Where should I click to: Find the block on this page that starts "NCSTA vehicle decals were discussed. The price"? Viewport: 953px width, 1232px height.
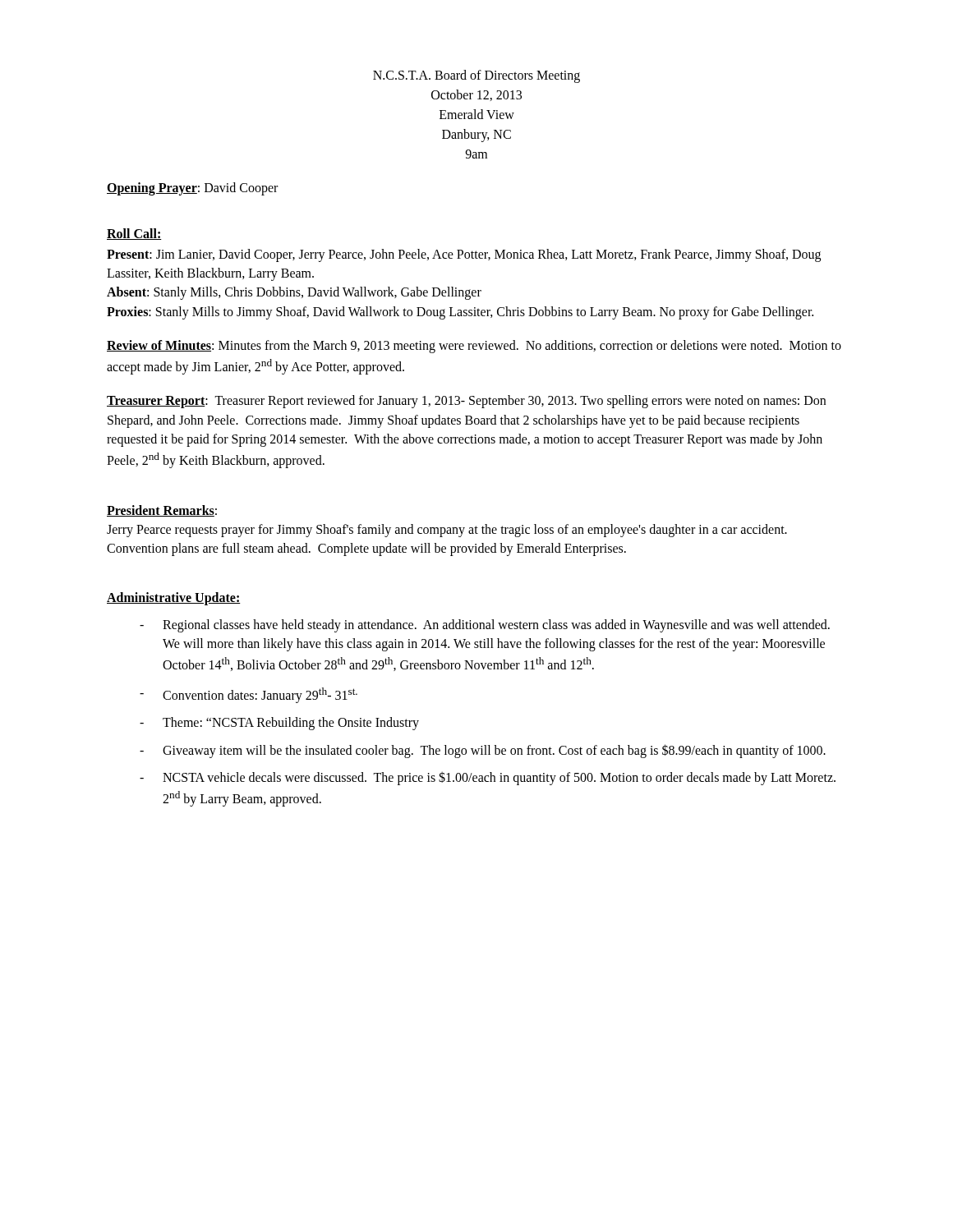click(500, 788)
